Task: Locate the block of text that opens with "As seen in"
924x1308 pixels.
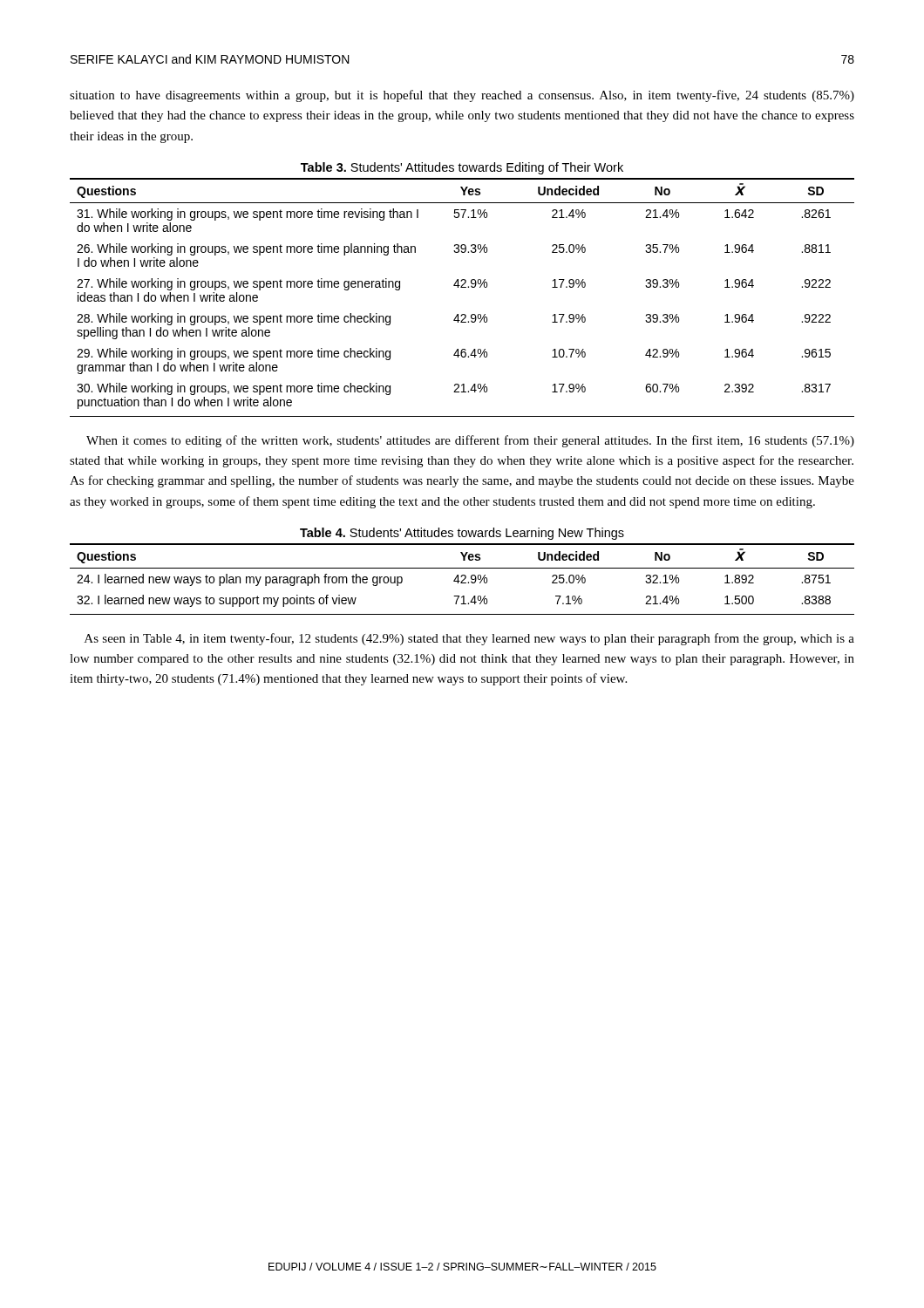Action: click(x=462, y=658)
